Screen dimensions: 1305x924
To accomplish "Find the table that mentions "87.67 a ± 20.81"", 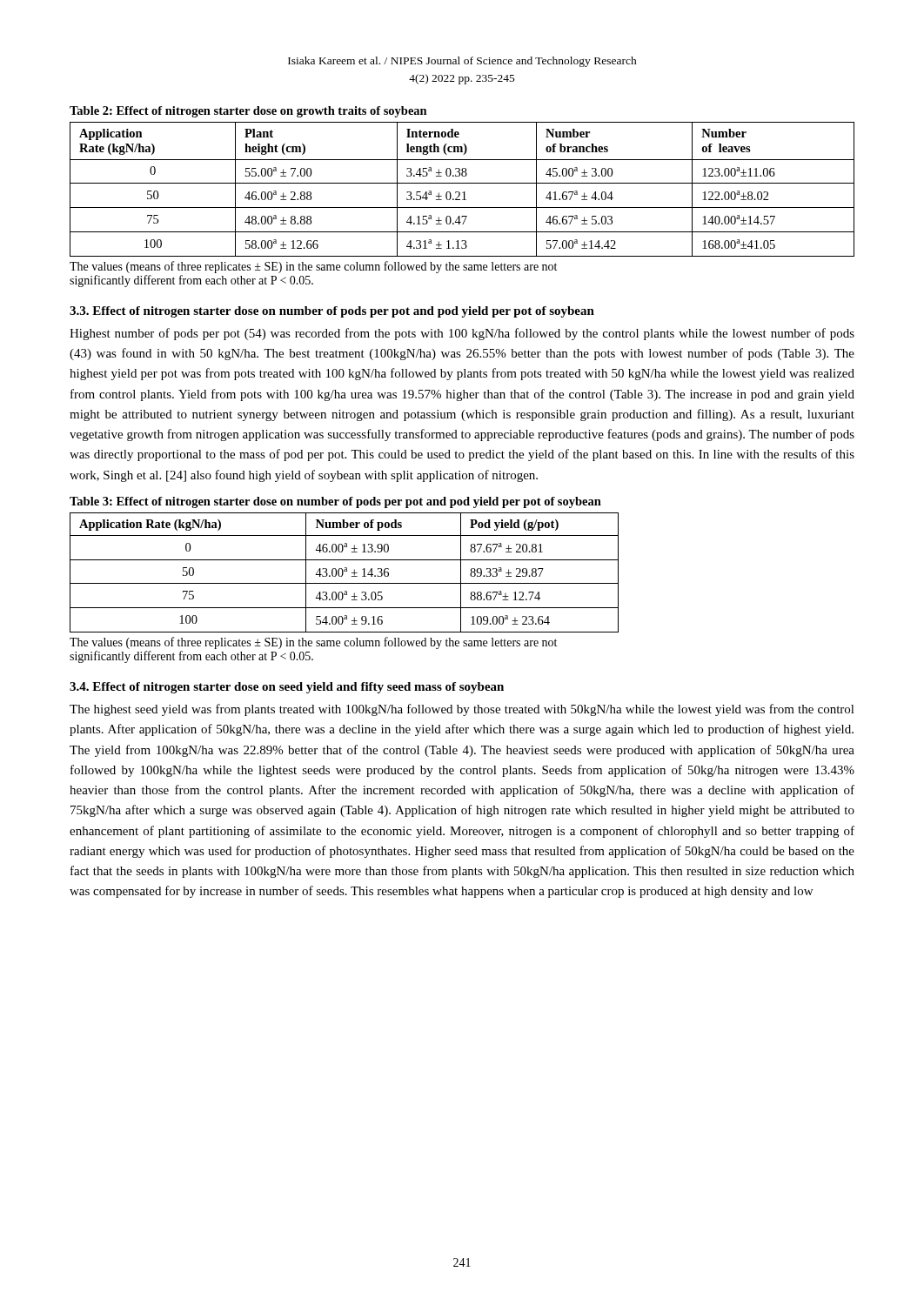I will point(462,572).
